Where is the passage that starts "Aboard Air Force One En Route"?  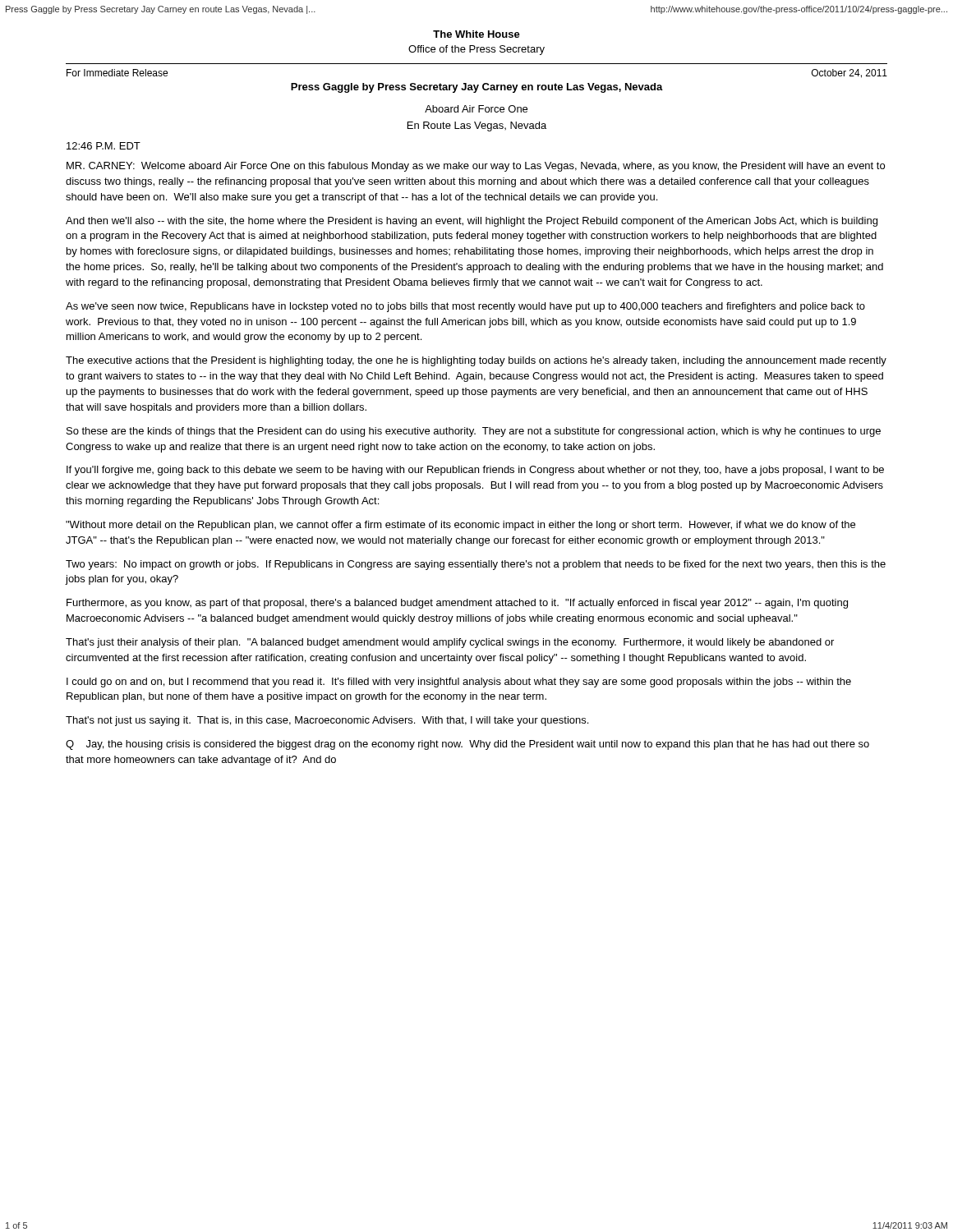[476, 117]
